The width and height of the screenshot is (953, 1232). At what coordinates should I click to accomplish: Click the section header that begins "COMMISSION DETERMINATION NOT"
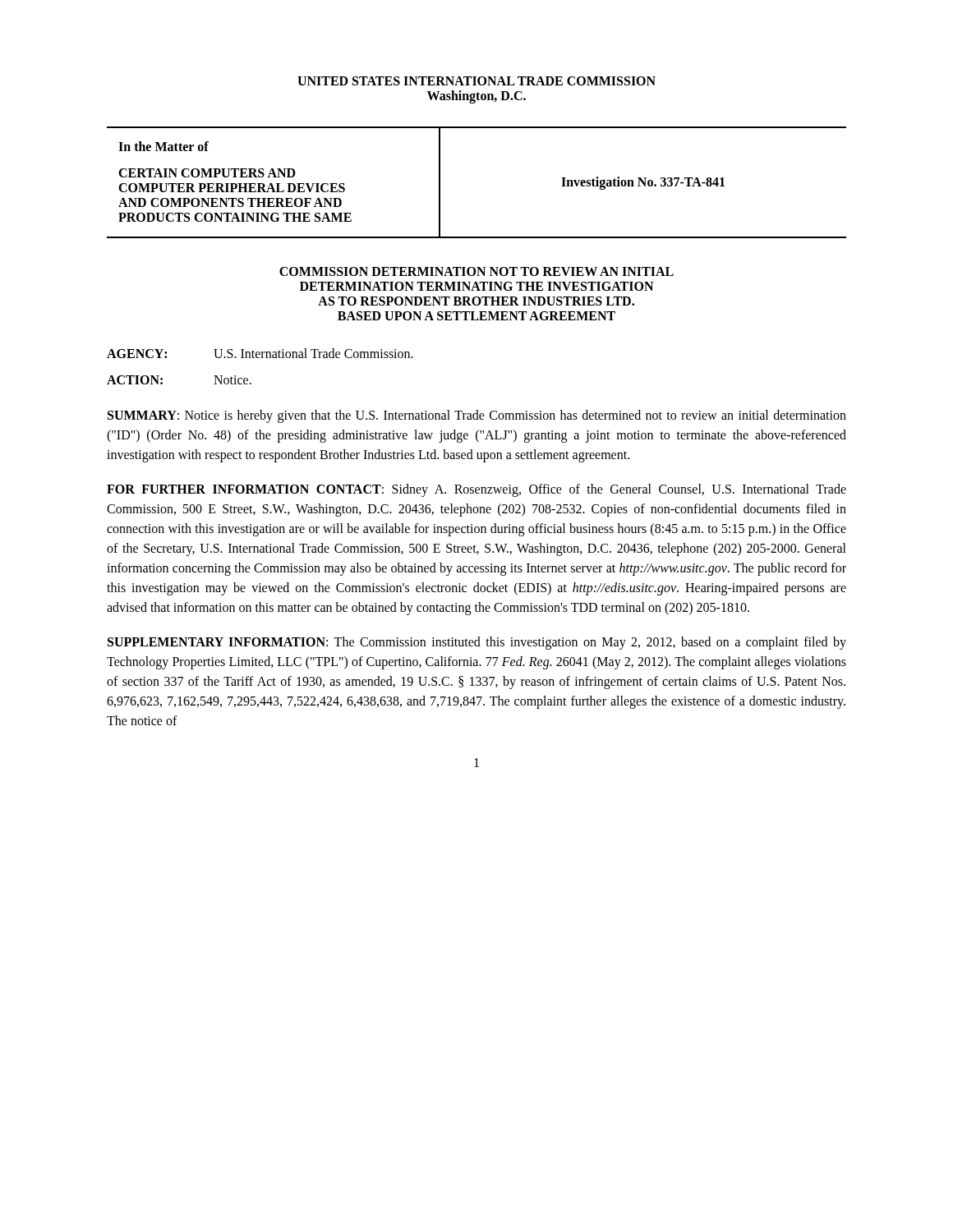pos(476,294)
